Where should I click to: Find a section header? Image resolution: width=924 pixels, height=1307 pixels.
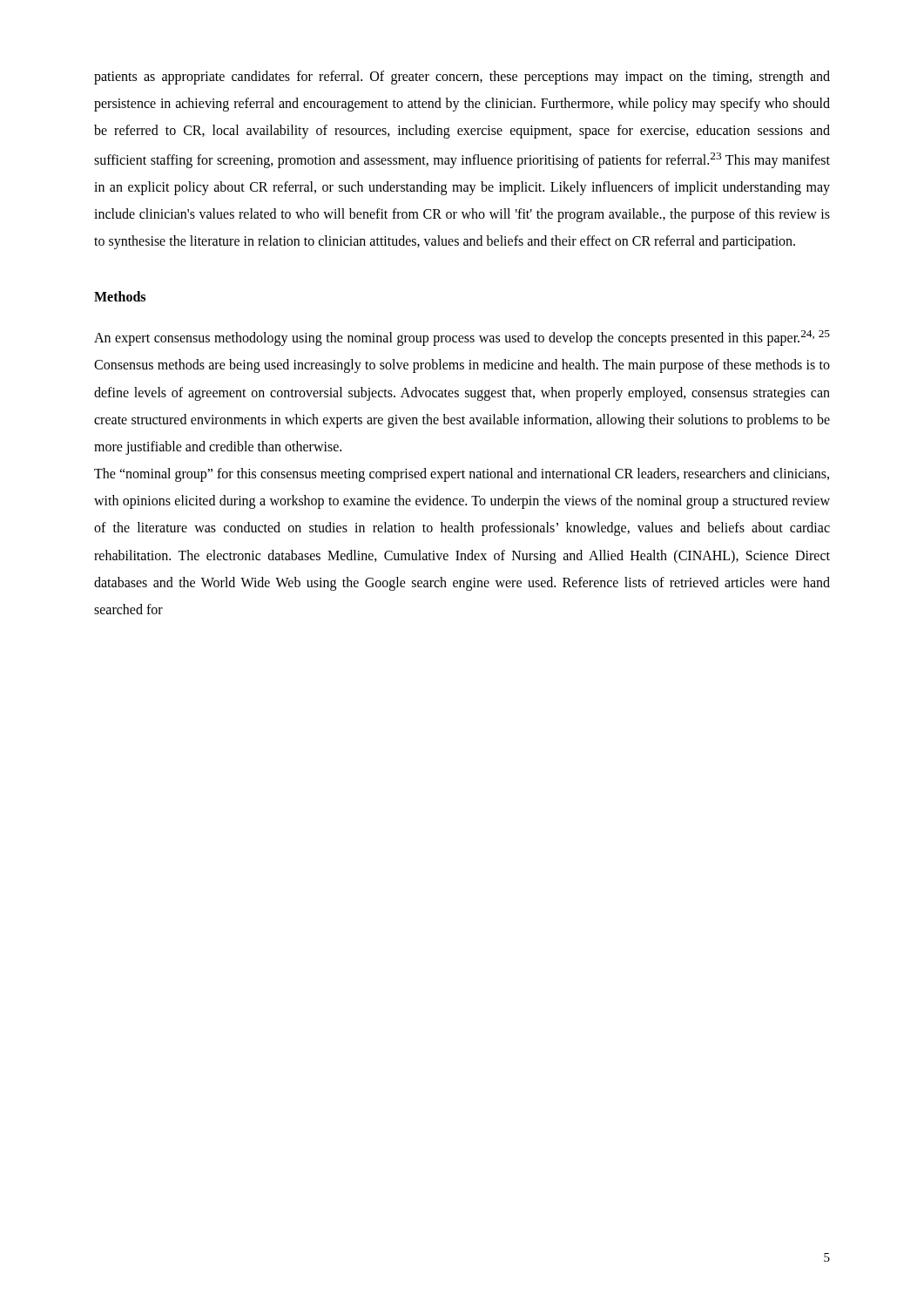[x=120, y=296]
